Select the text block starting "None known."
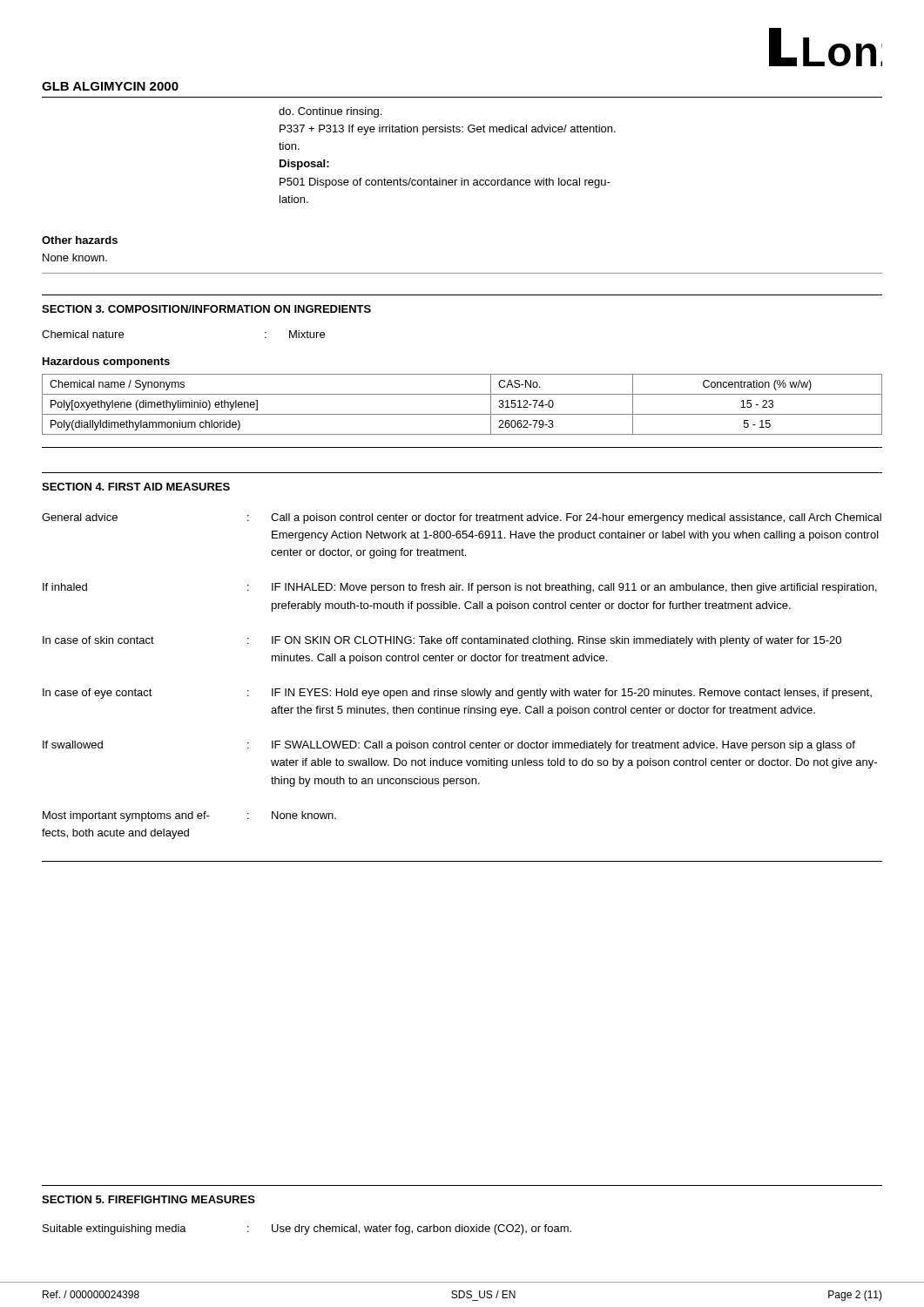Image resolution: width=924 pixels, height=1307 pixels. 75,257
